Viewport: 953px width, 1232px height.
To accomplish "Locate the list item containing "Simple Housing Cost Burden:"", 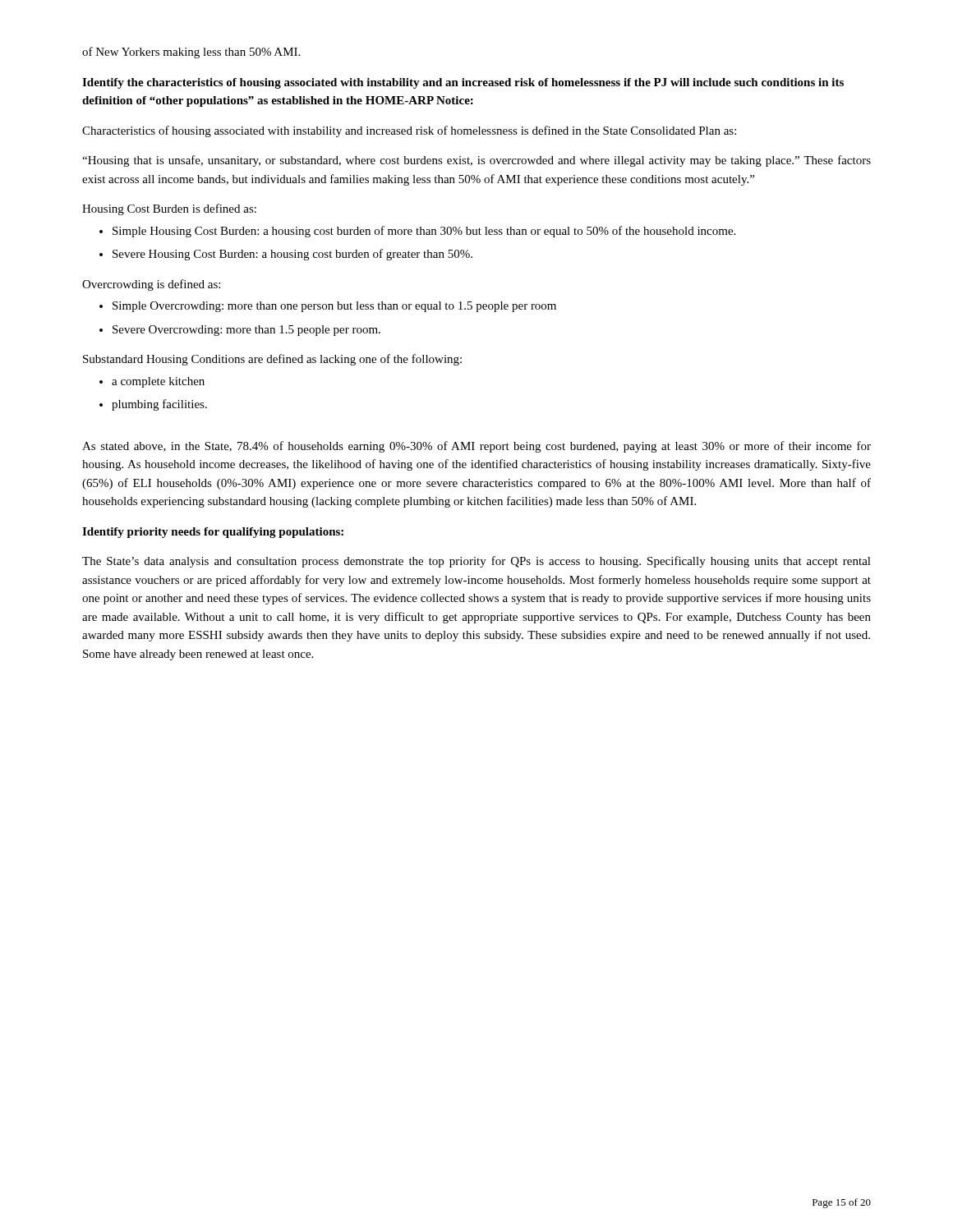I will tap(424, 230).
